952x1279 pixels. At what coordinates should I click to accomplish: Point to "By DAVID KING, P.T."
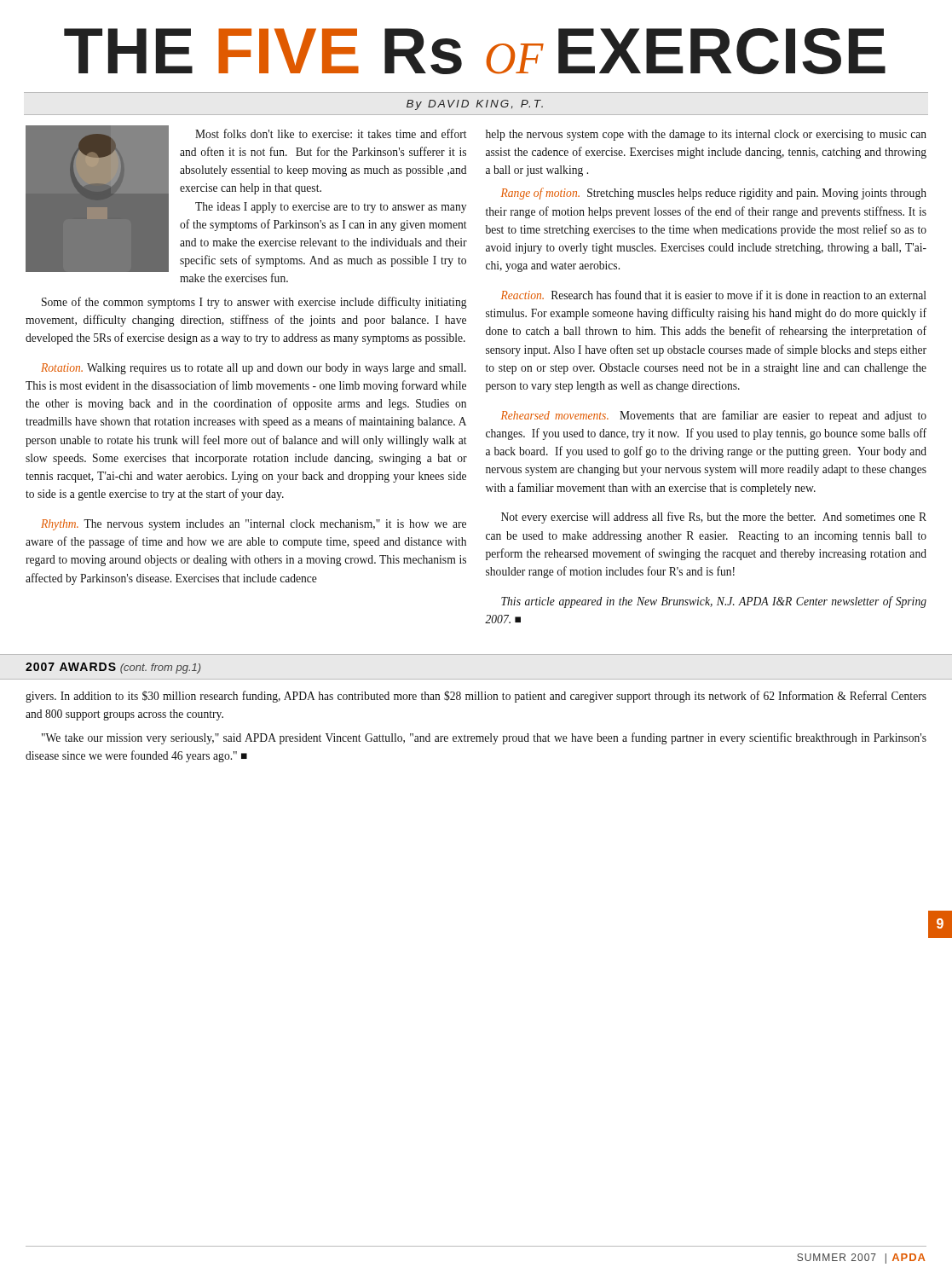476,103
